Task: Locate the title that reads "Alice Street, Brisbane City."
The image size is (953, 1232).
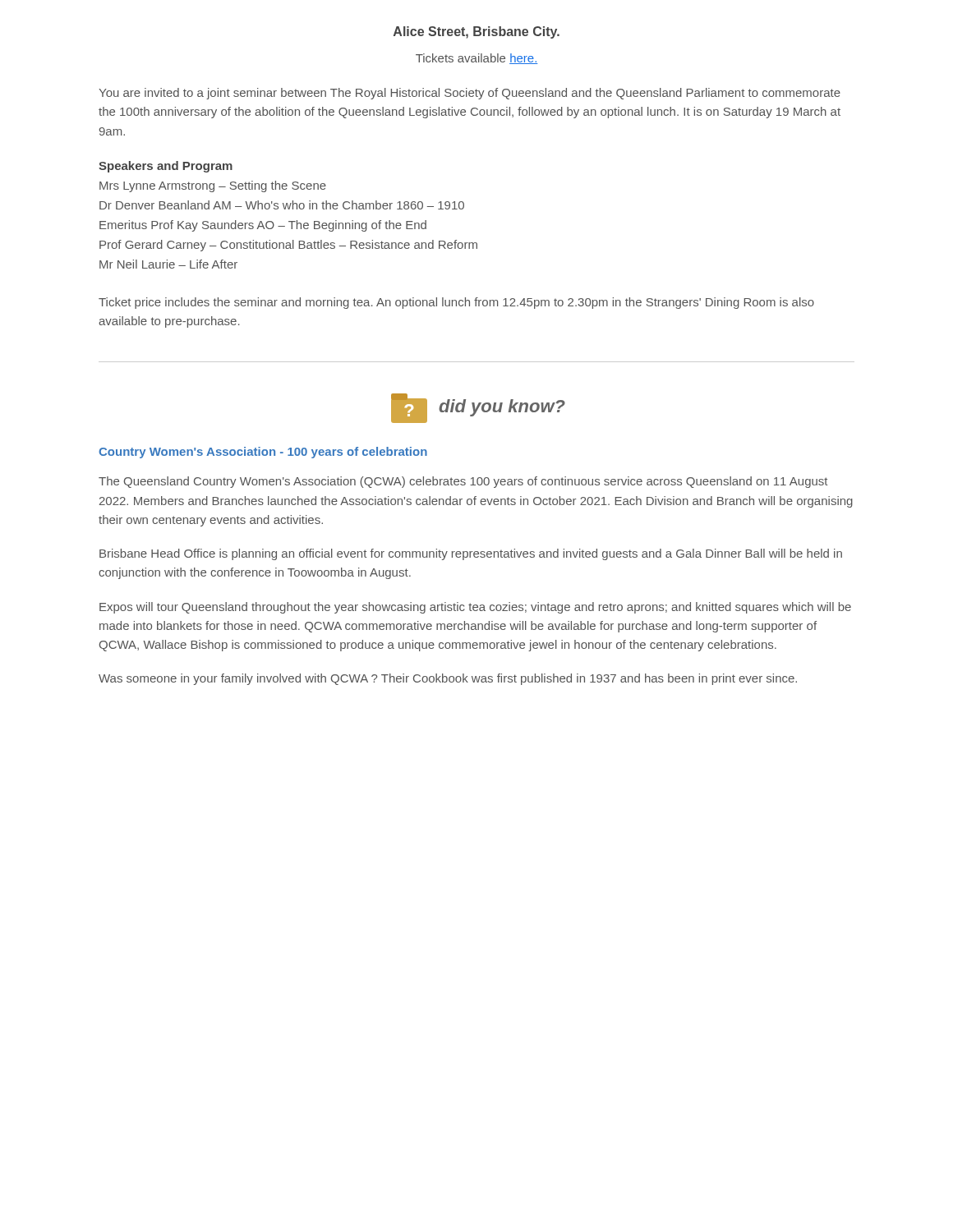Action: (x=476, y=32)
